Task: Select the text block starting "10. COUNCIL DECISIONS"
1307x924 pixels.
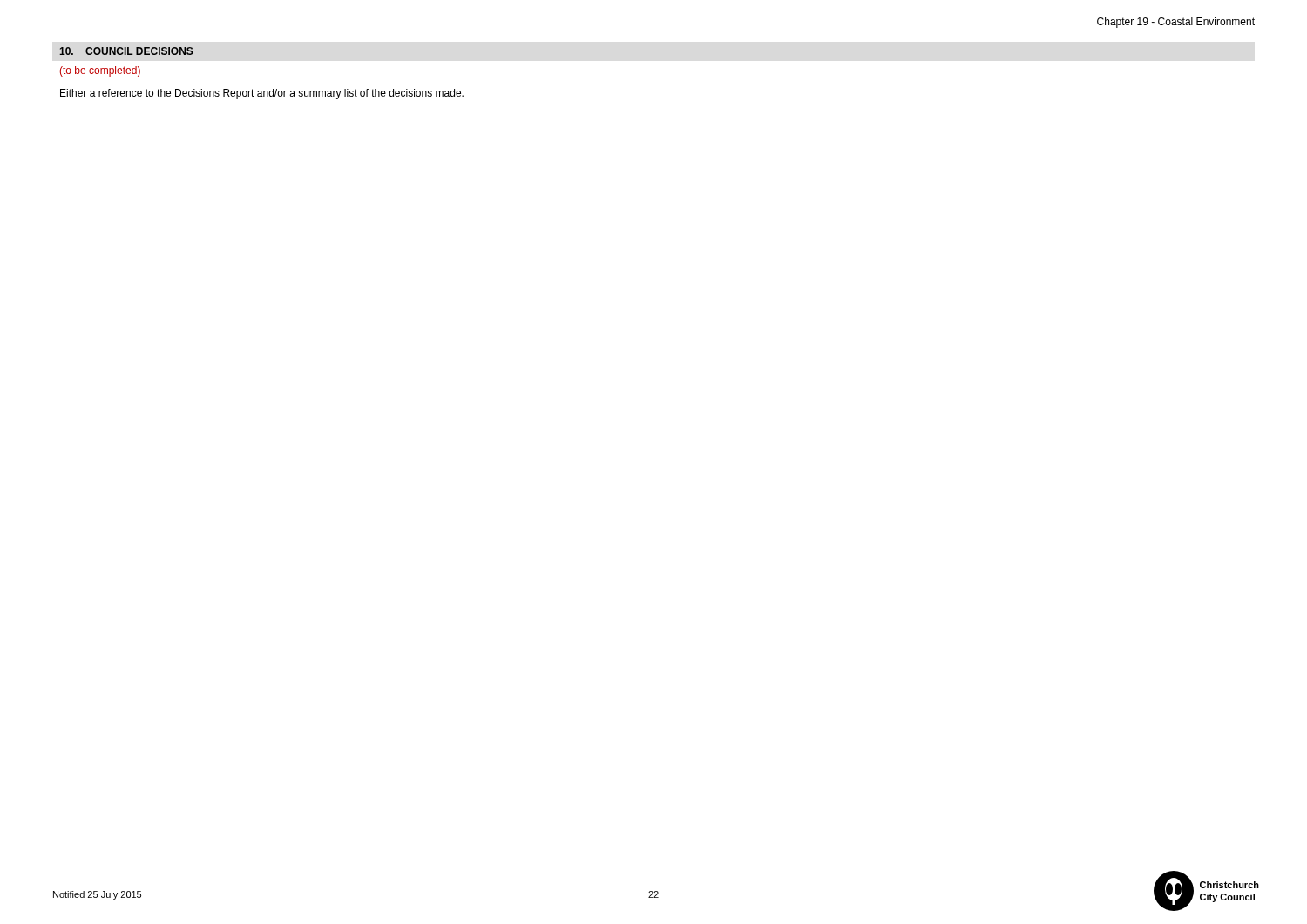Action: tap(126, 51)
